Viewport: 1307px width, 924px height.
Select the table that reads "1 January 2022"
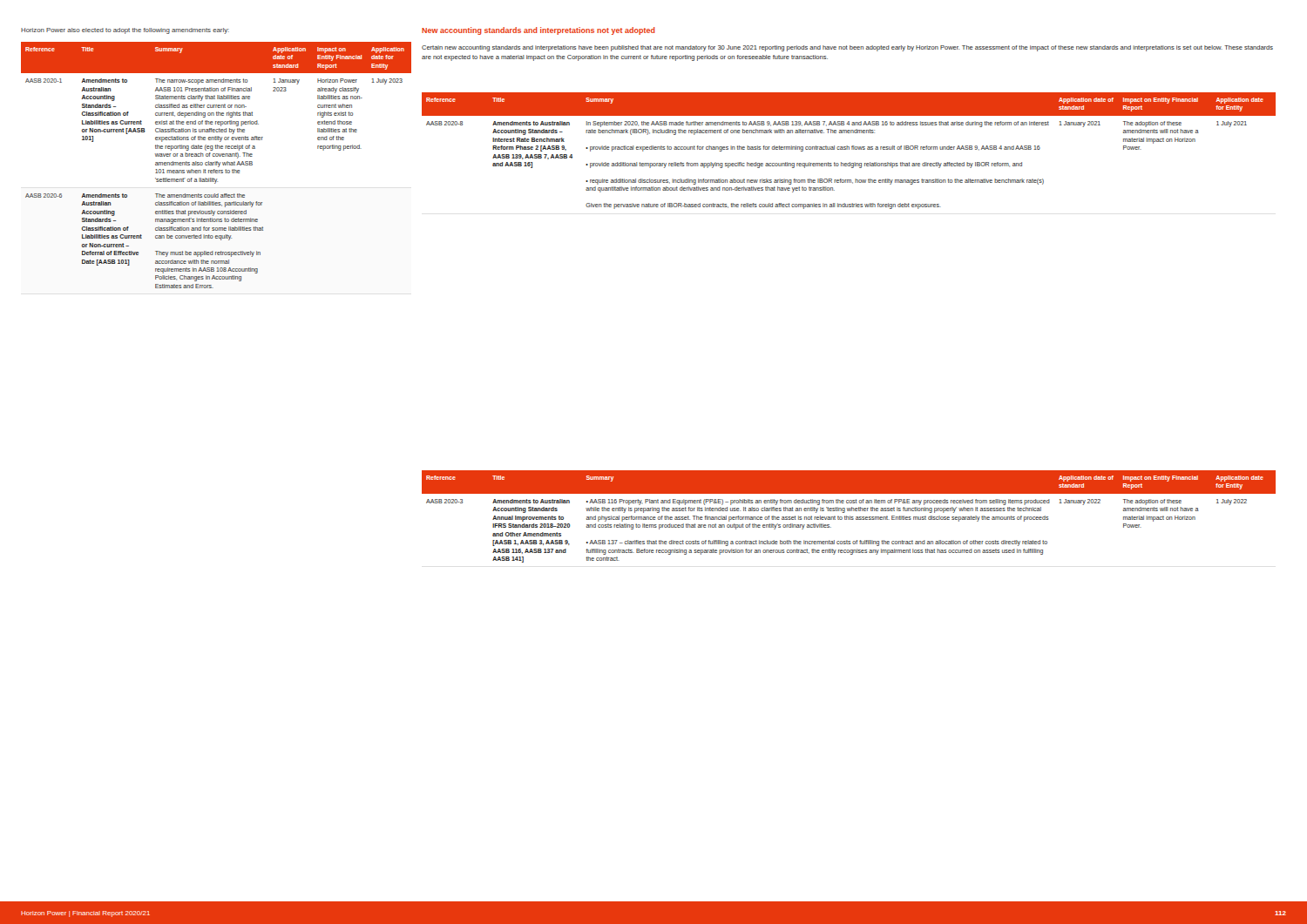849,519
